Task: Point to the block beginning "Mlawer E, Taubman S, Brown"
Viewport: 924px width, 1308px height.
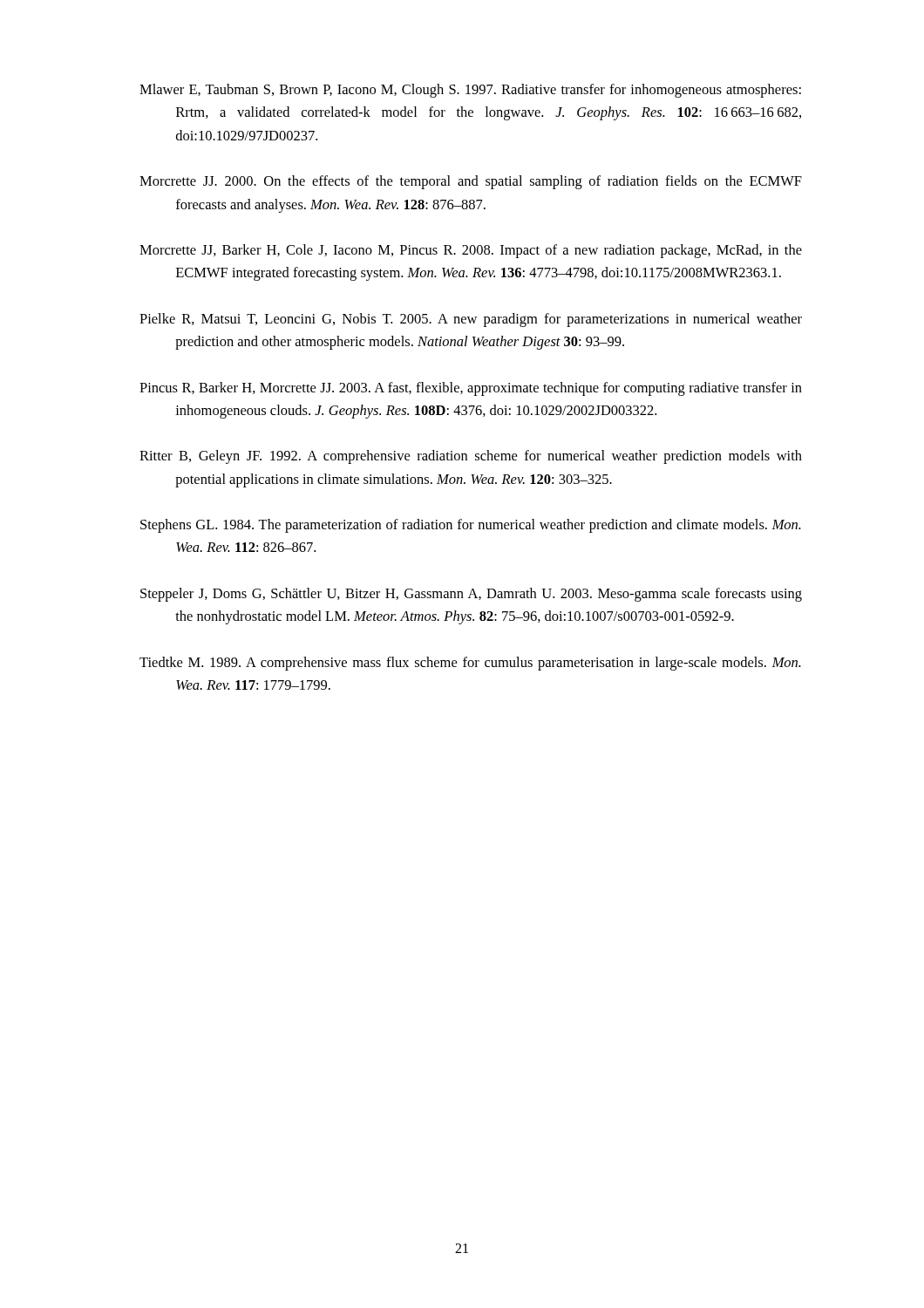Action: click(x=471, y=112)
